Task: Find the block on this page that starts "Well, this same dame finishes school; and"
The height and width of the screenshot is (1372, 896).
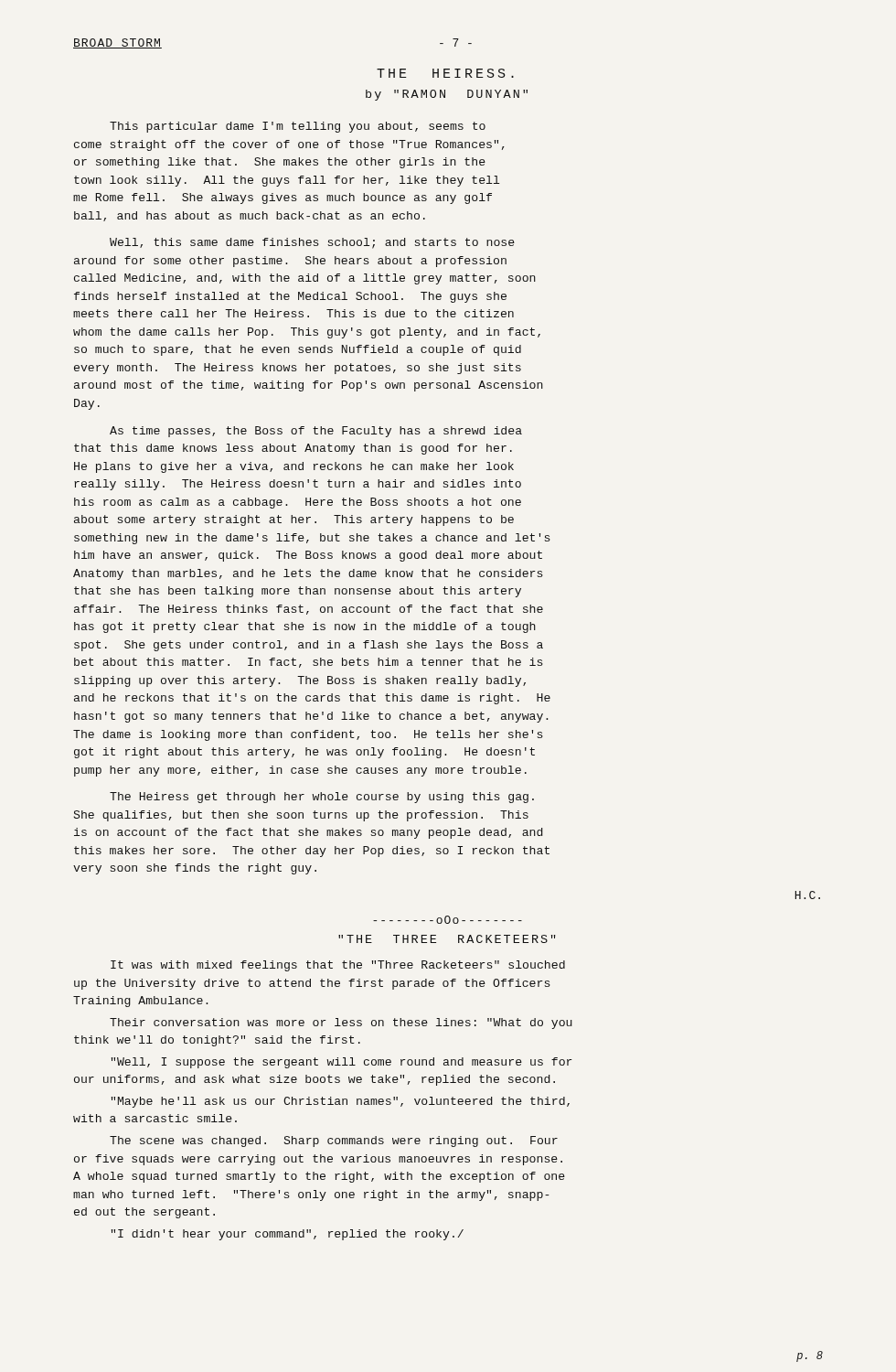Action: 308,323
